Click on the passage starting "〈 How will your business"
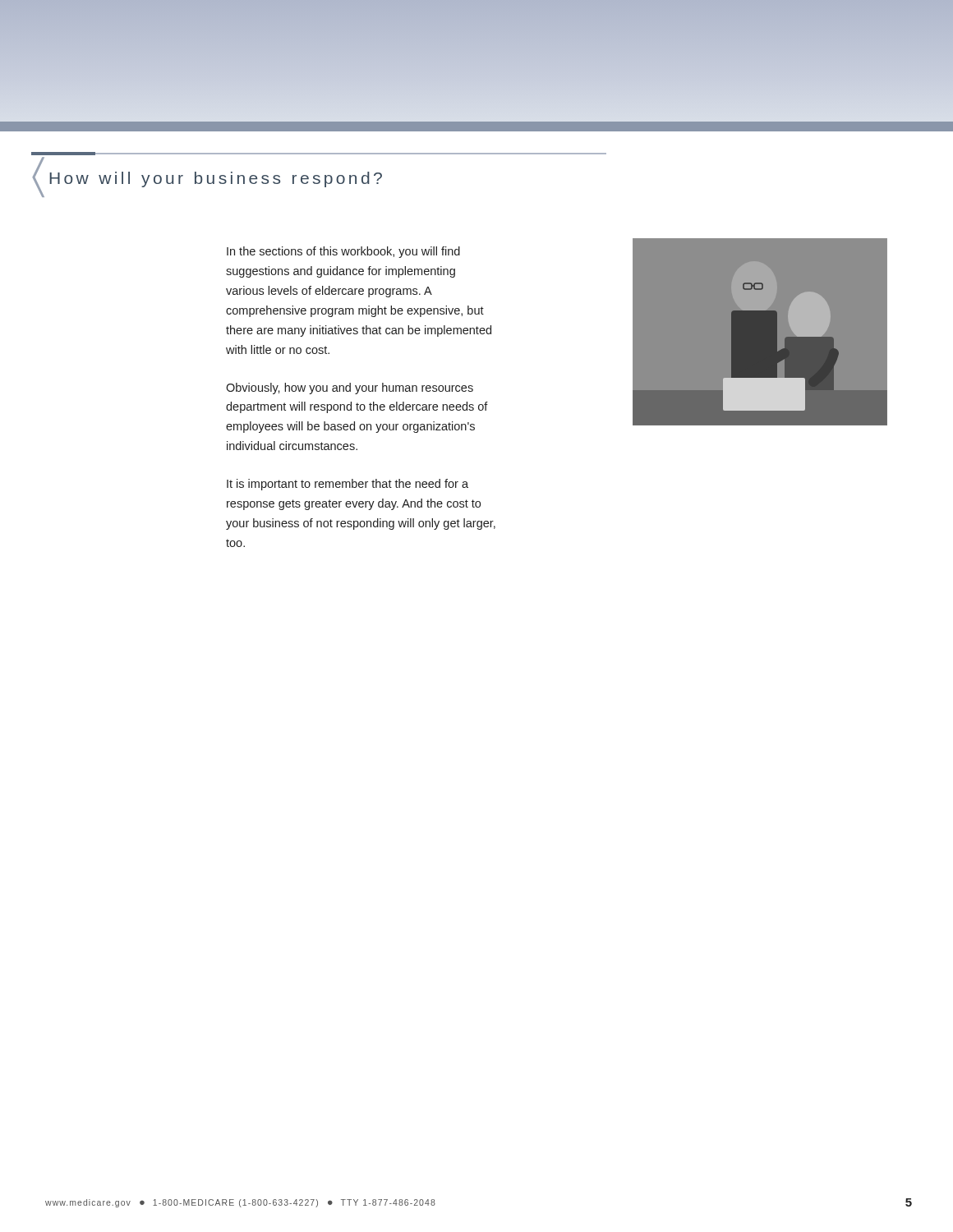 click(319, 174)
